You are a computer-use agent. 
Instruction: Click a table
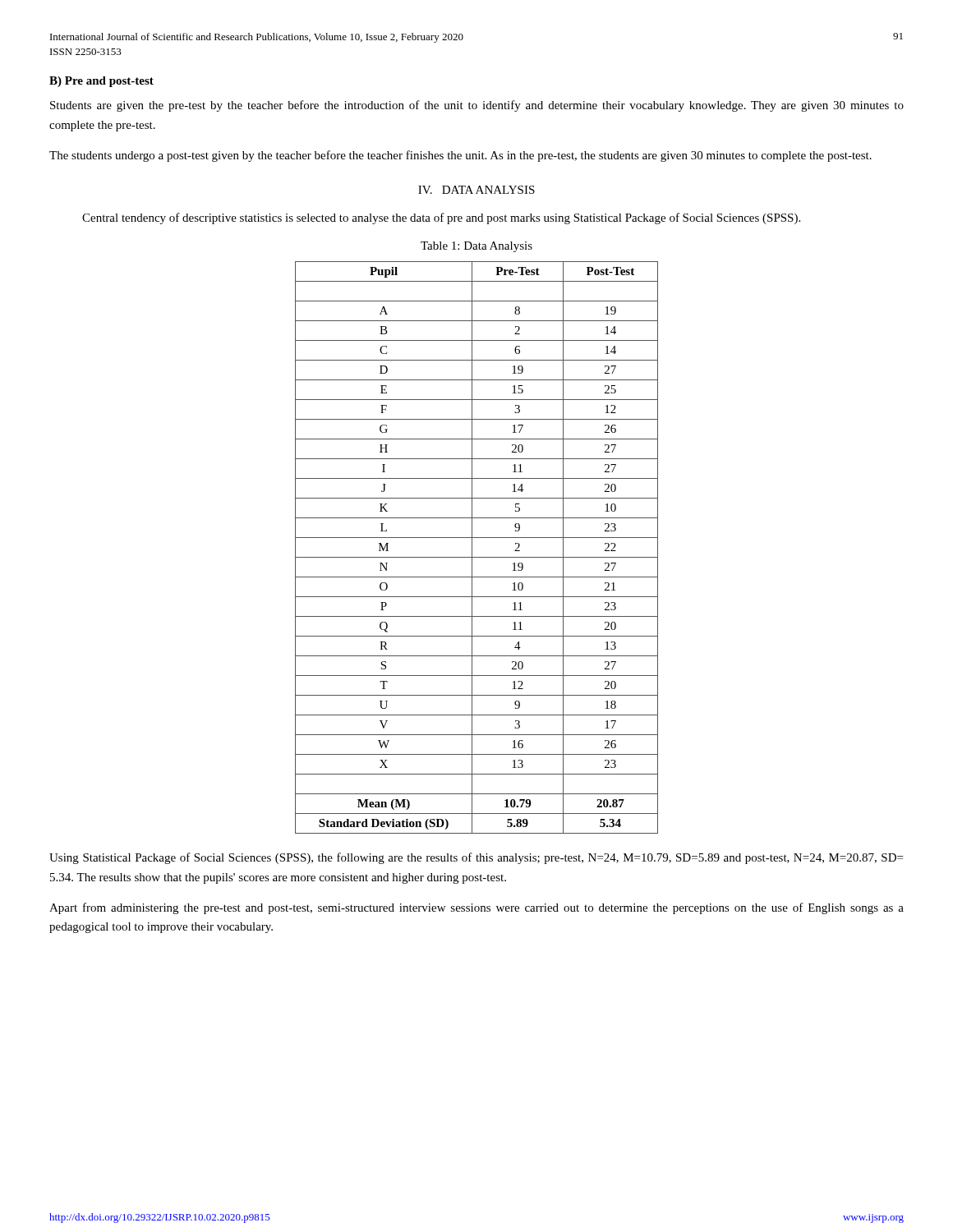coord(476,548)
